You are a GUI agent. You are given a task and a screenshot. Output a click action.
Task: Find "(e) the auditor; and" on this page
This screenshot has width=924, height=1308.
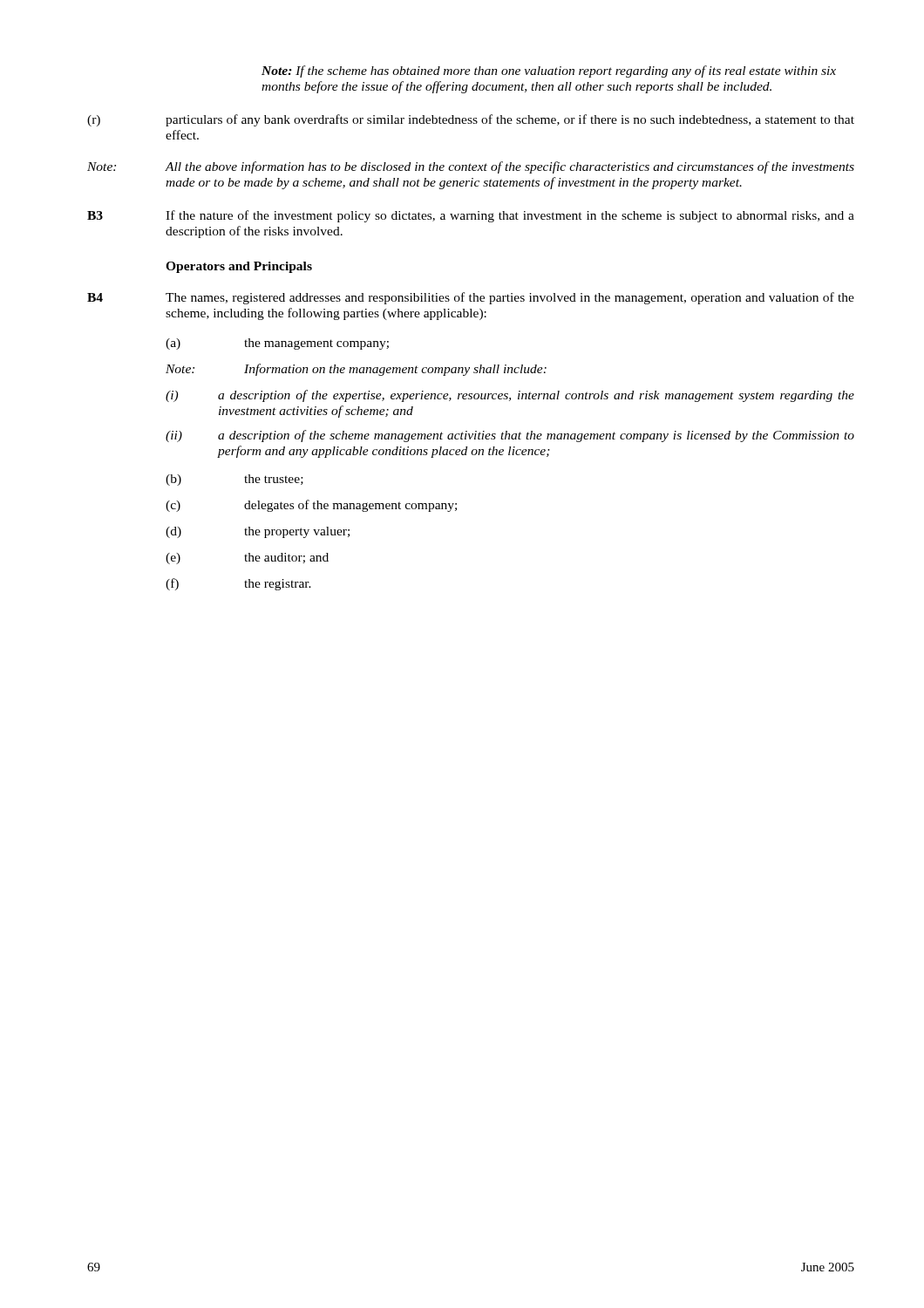[x=247, y=559]
